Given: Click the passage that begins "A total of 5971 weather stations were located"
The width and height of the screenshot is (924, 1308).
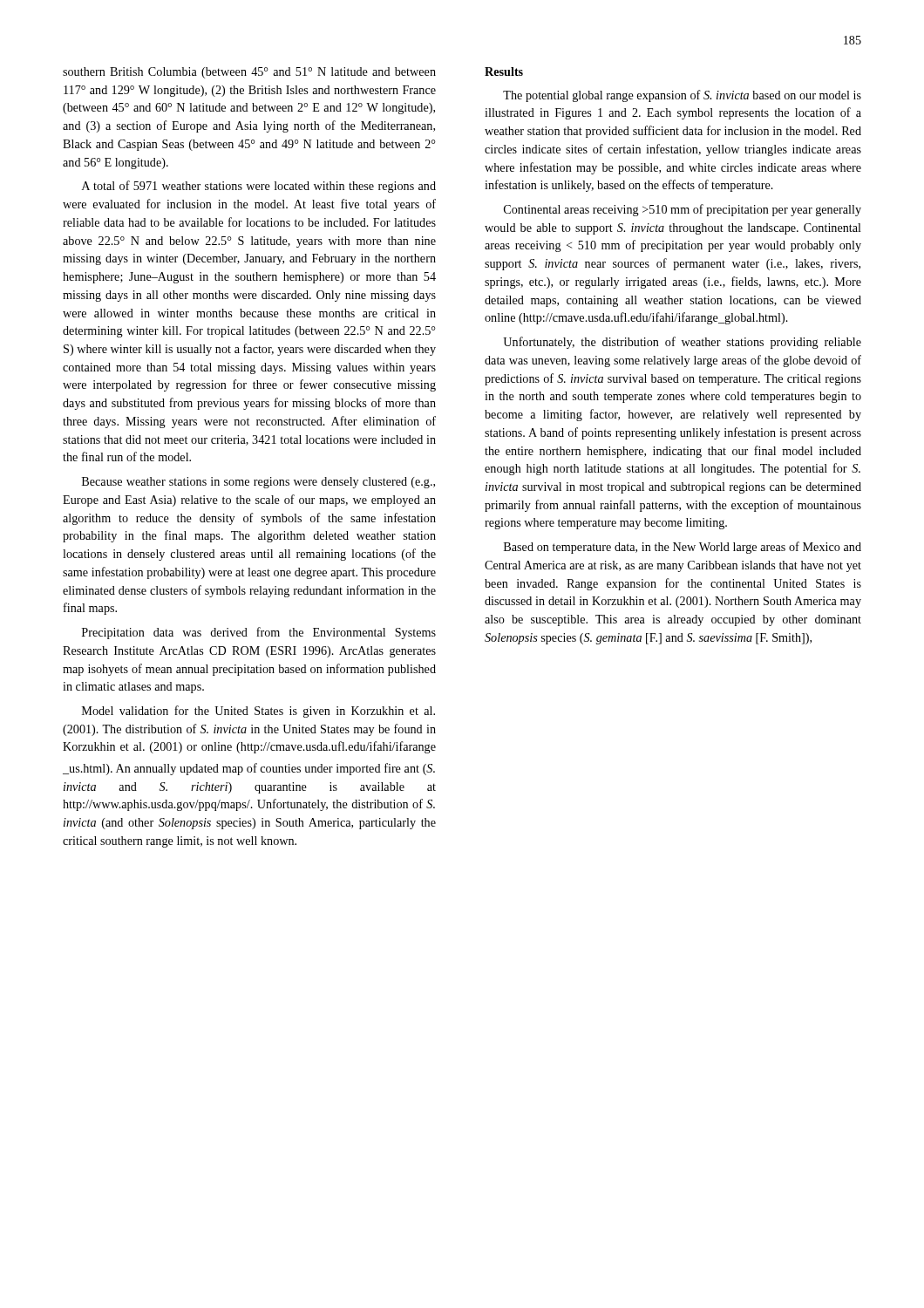Looking at the screenshot, I should pos(249,322).
